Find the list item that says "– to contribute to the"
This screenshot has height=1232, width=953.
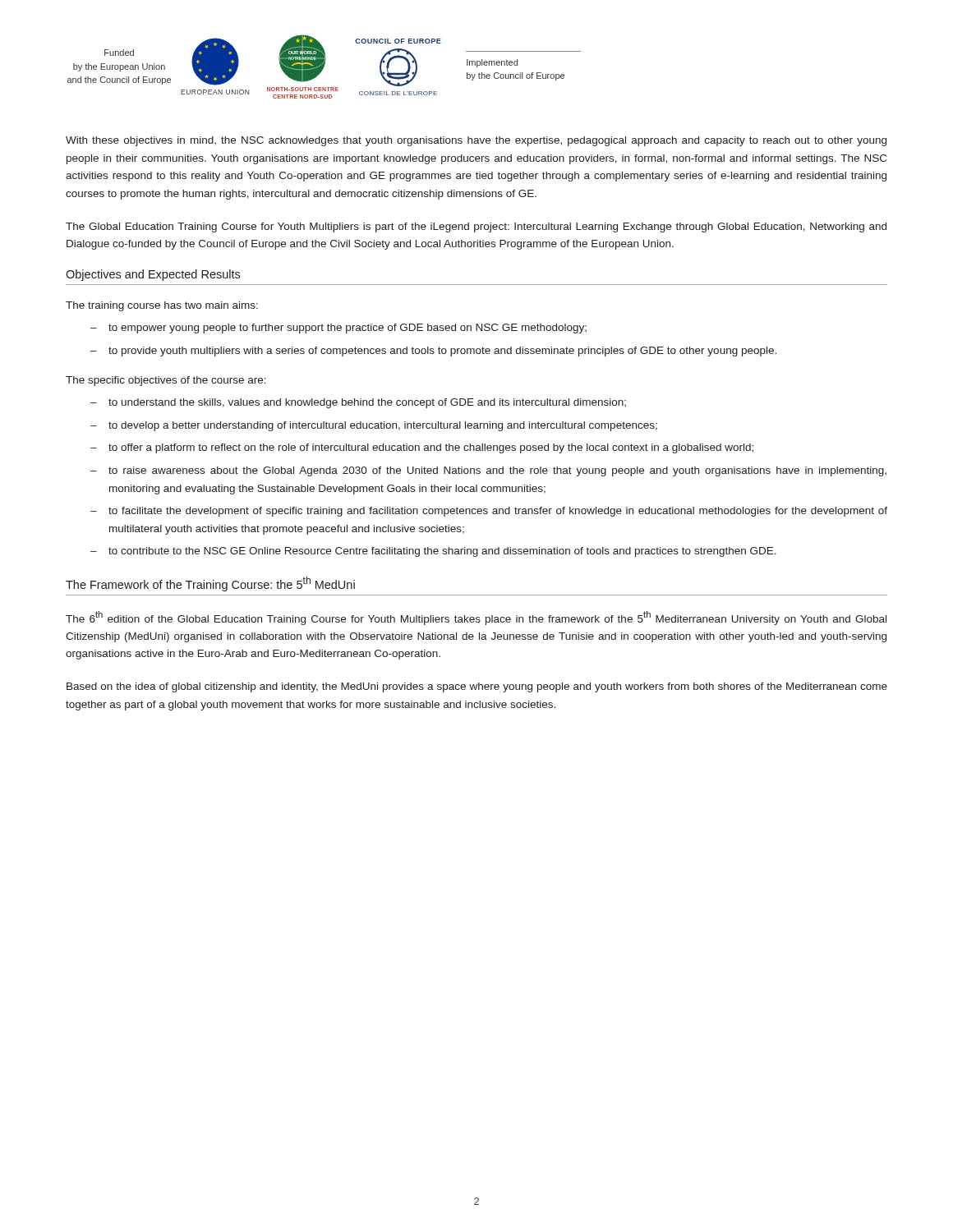(489, 551)
